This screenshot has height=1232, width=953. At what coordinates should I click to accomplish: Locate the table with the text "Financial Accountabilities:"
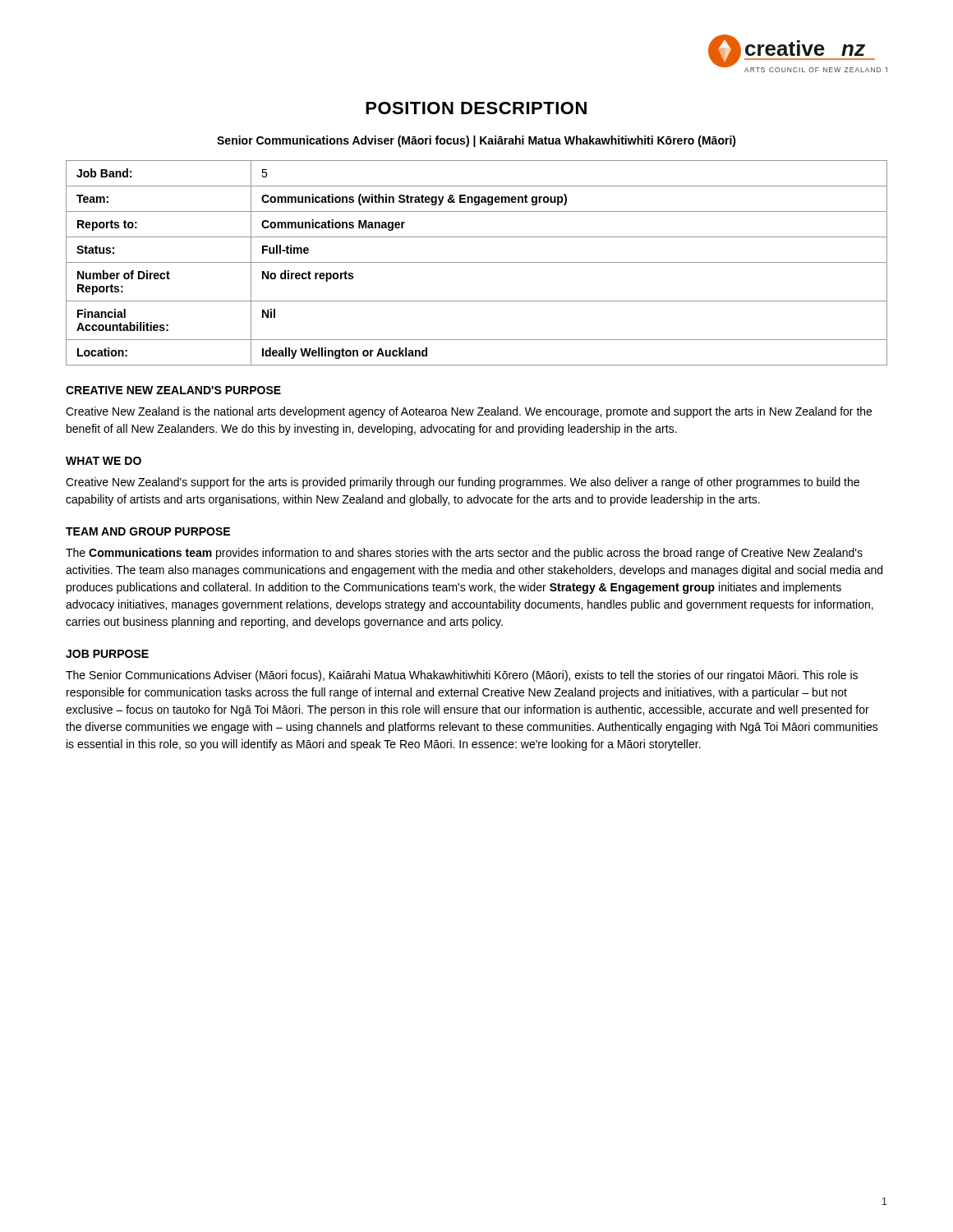(x=476, y=263)
